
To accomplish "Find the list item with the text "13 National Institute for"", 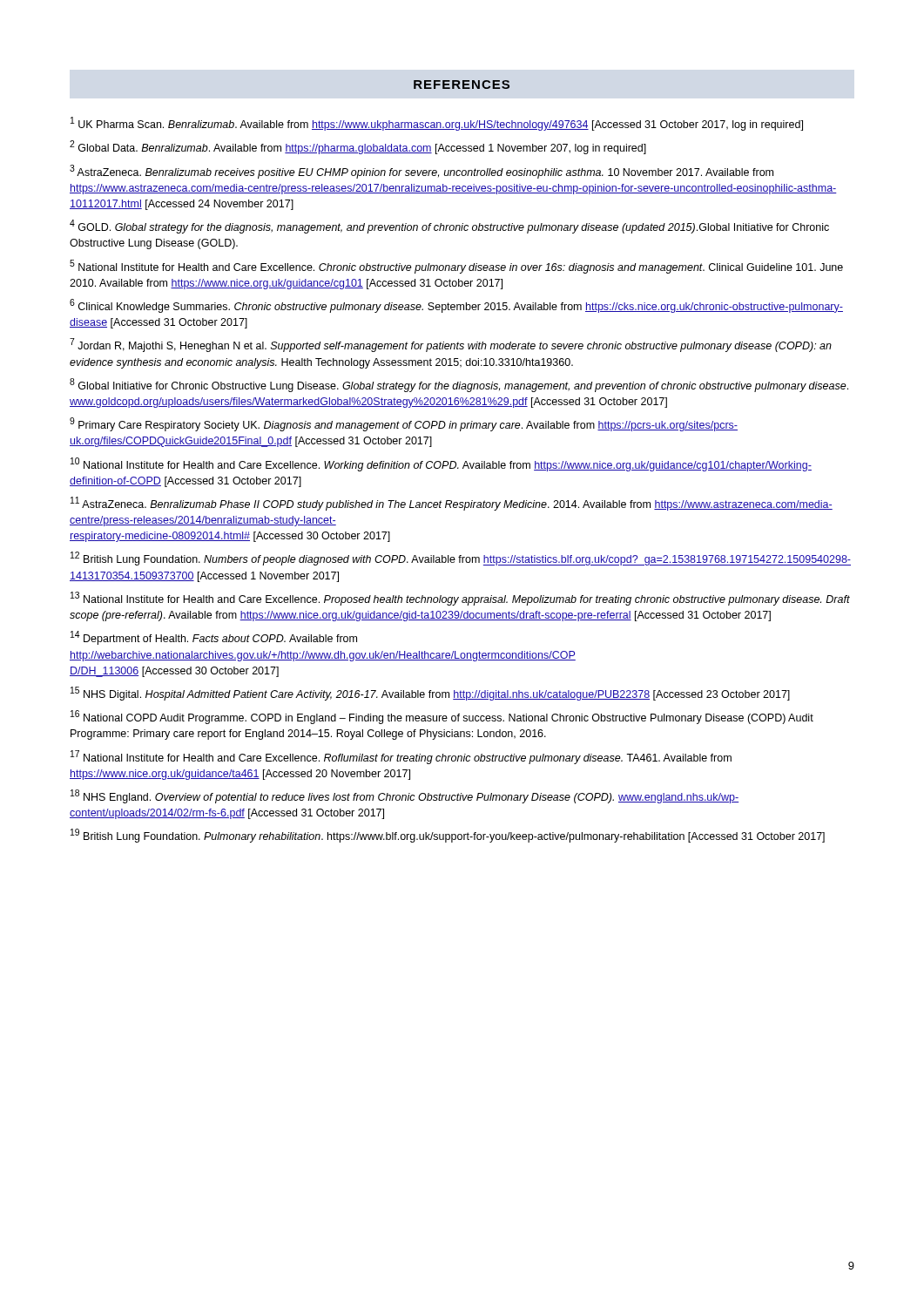I will (x=460, y=606).
